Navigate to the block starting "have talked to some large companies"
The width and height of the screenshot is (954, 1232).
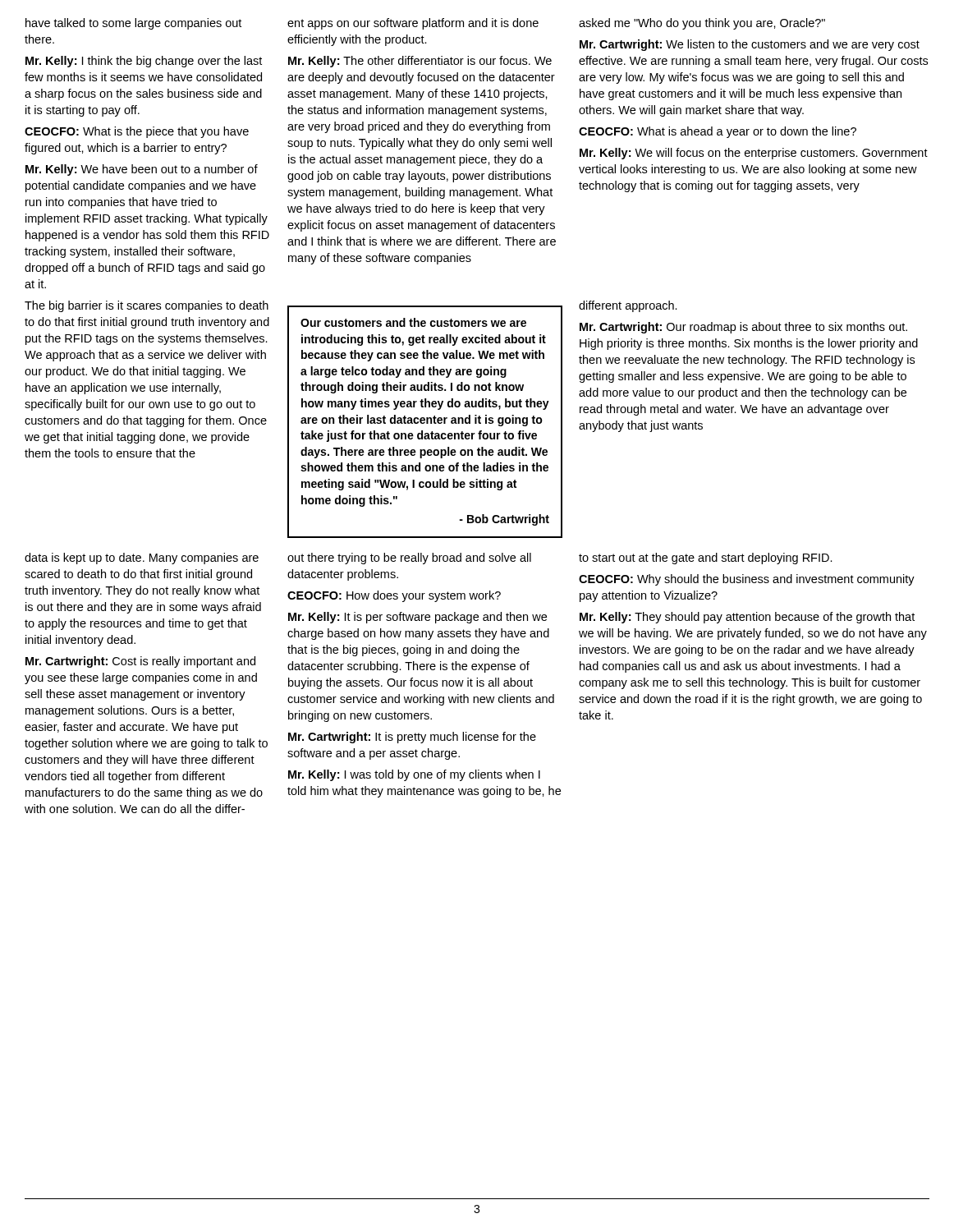[x=148, y=154]
